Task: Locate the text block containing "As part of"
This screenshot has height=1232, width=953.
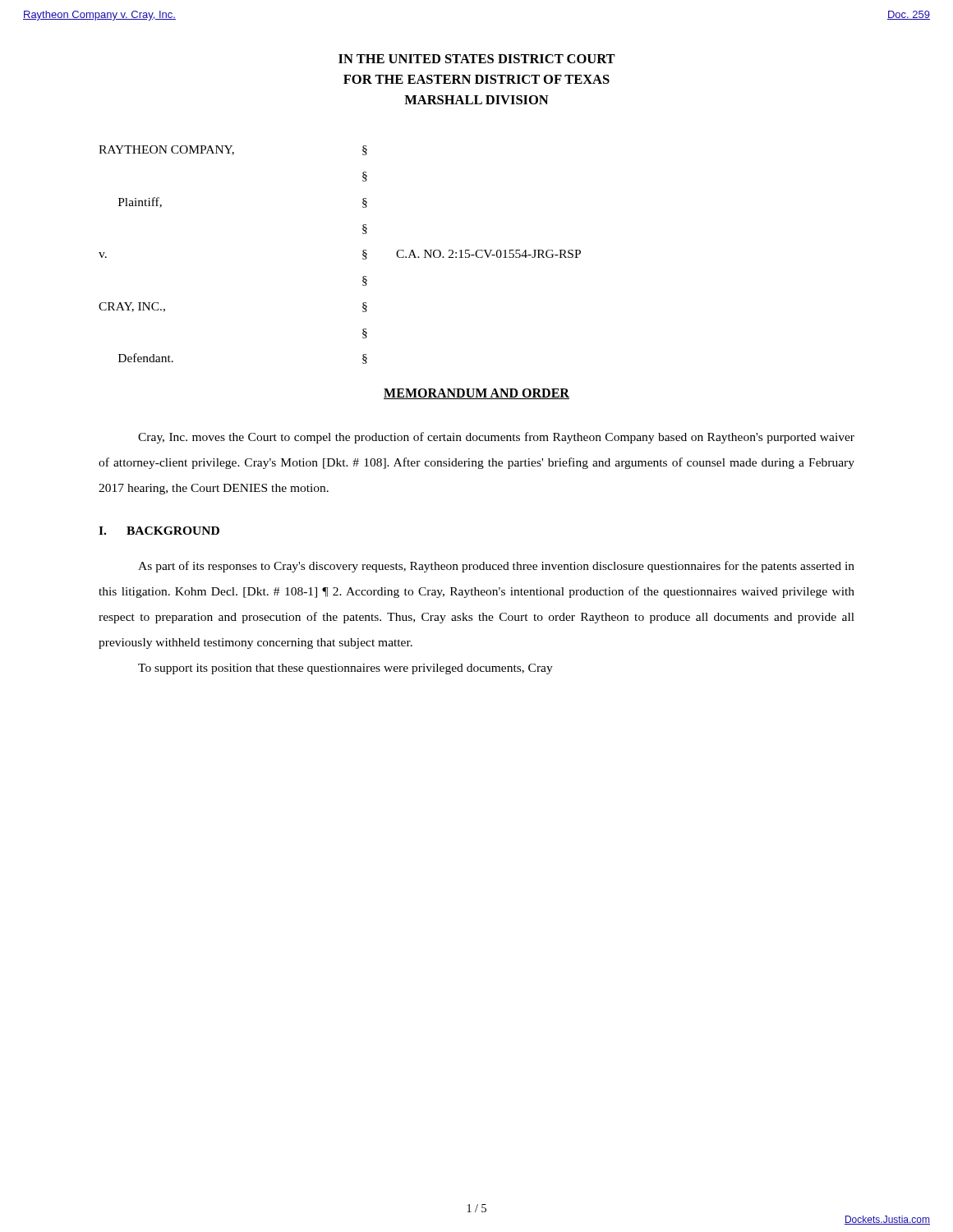Action: [x=476, y=604]
